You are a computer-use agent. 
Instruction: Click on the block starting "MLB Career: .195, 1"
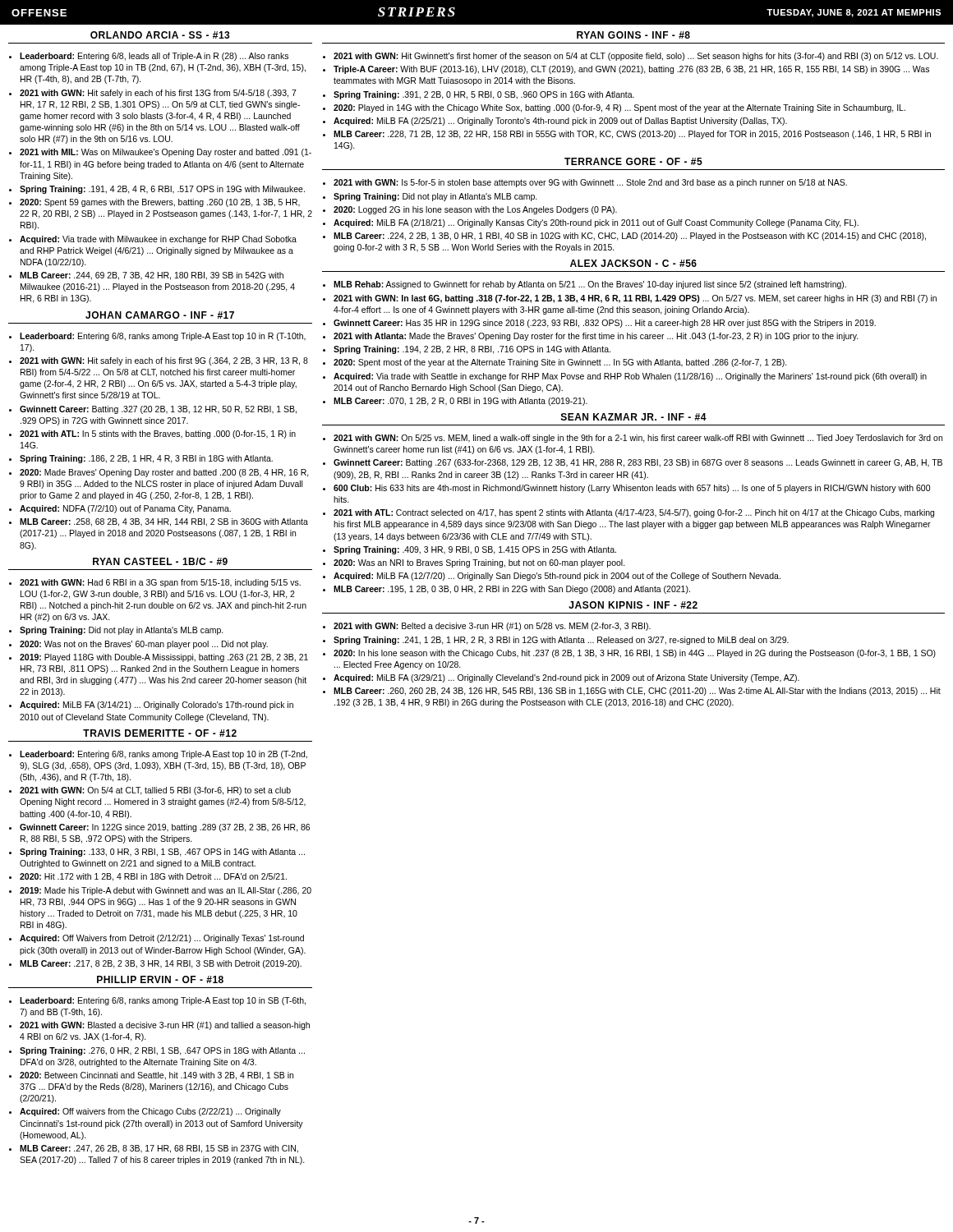[x=512, y=589]
